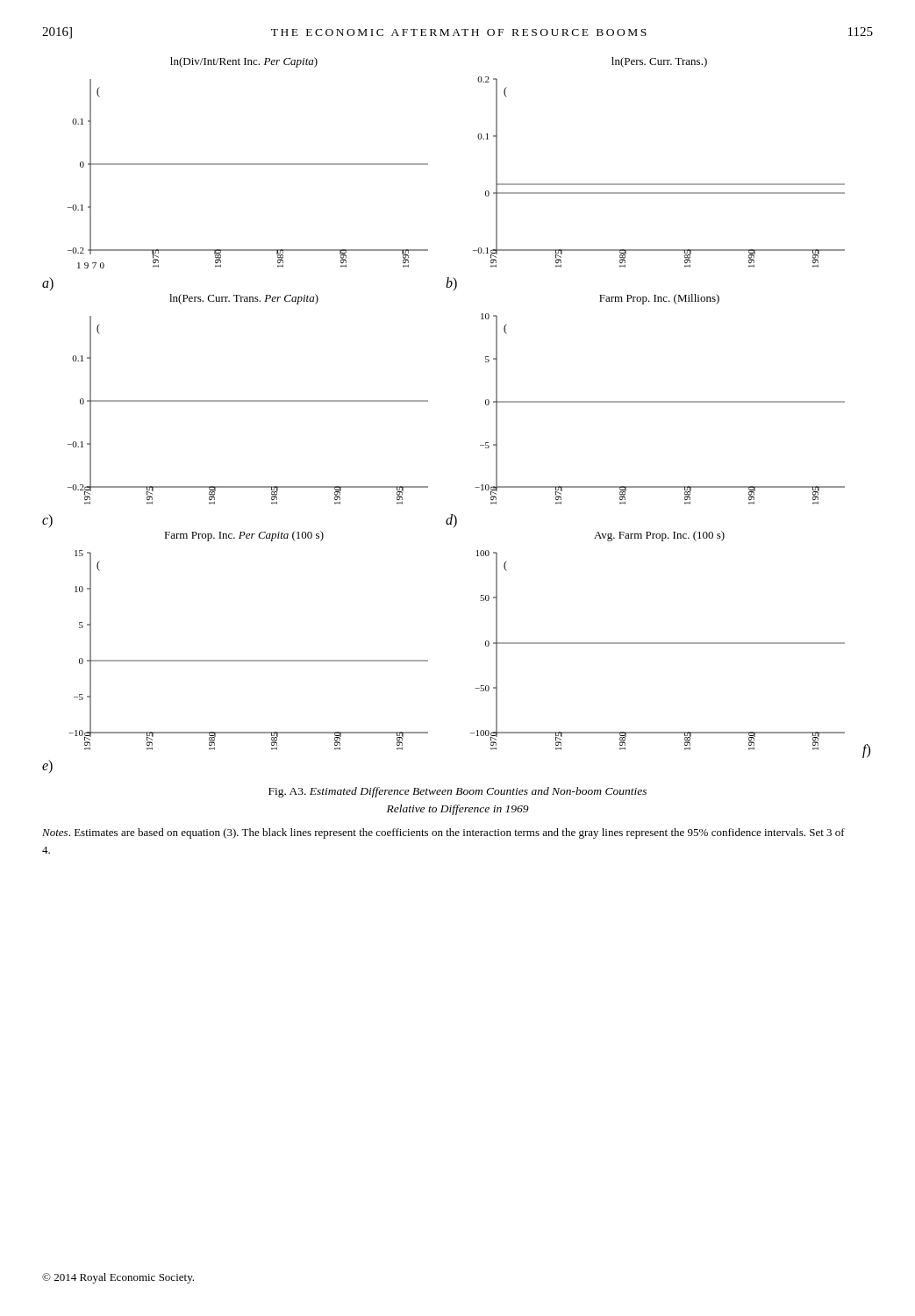
Task: Where is the passage that starts "Notes. Estimates are"?
Action: pyautogui.click(x=443, y=841)
